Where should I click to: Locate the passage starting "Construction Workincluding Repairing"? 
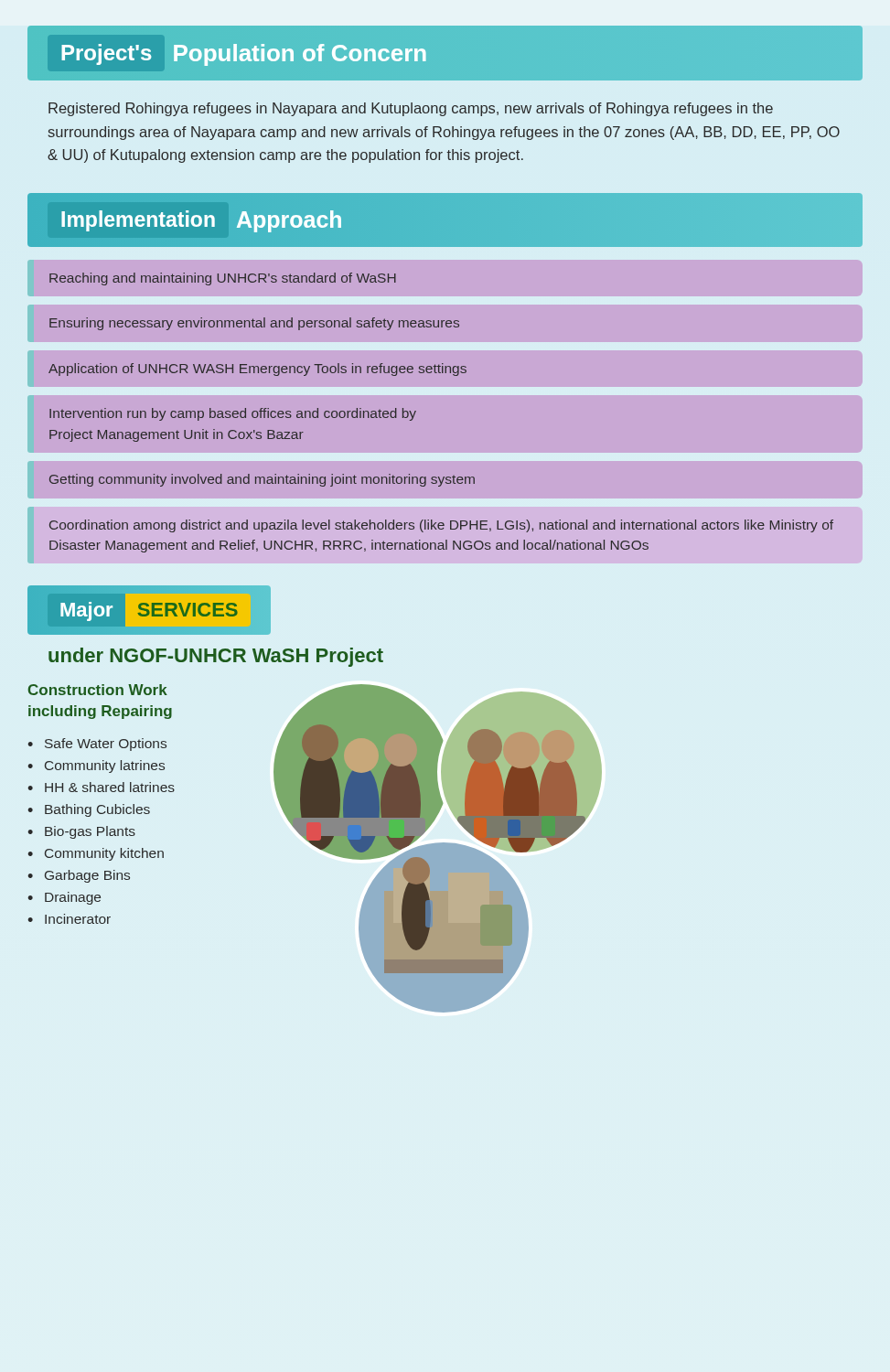(100, 701)
